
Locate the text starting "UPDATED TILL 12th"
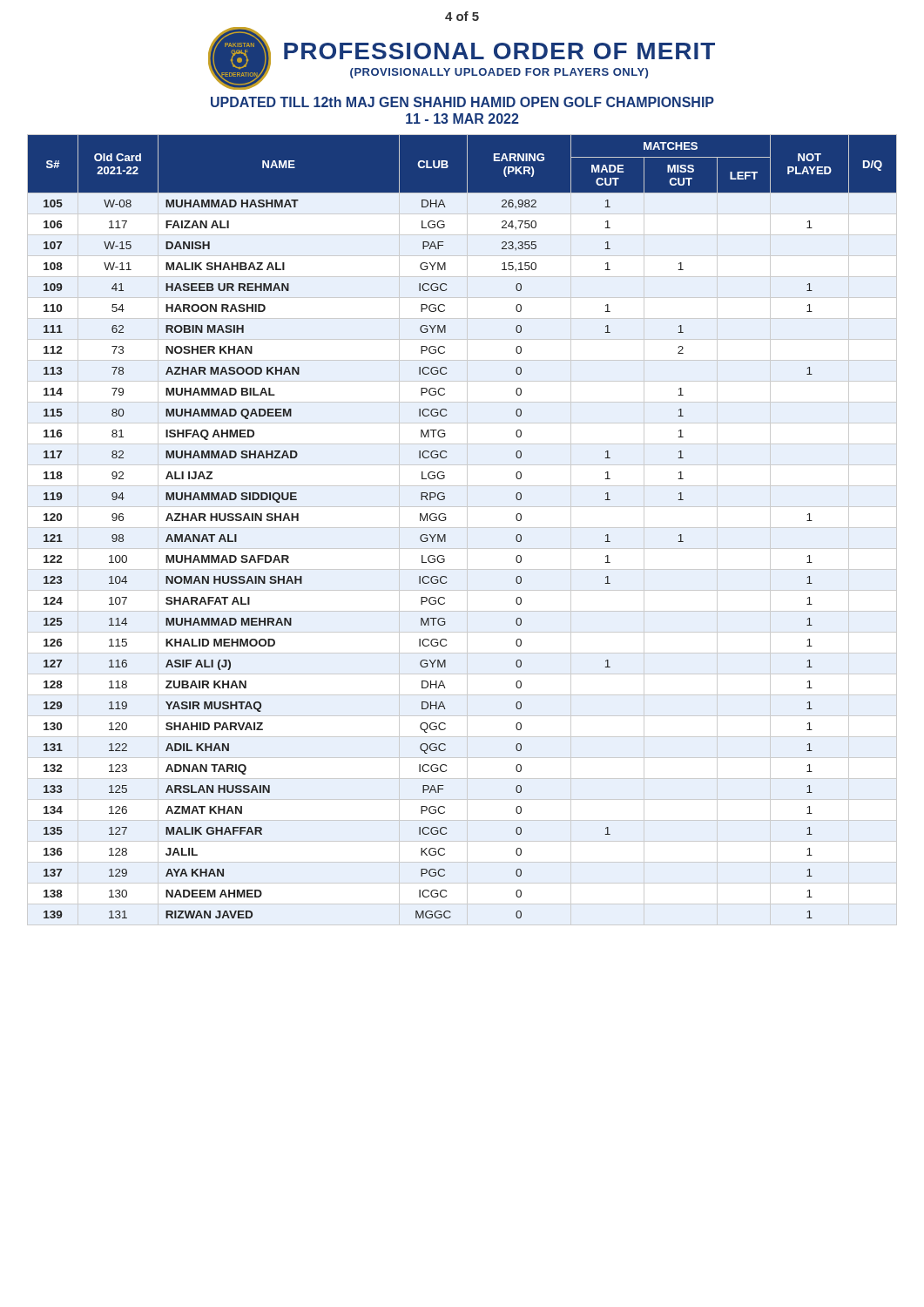pos(462,102)
